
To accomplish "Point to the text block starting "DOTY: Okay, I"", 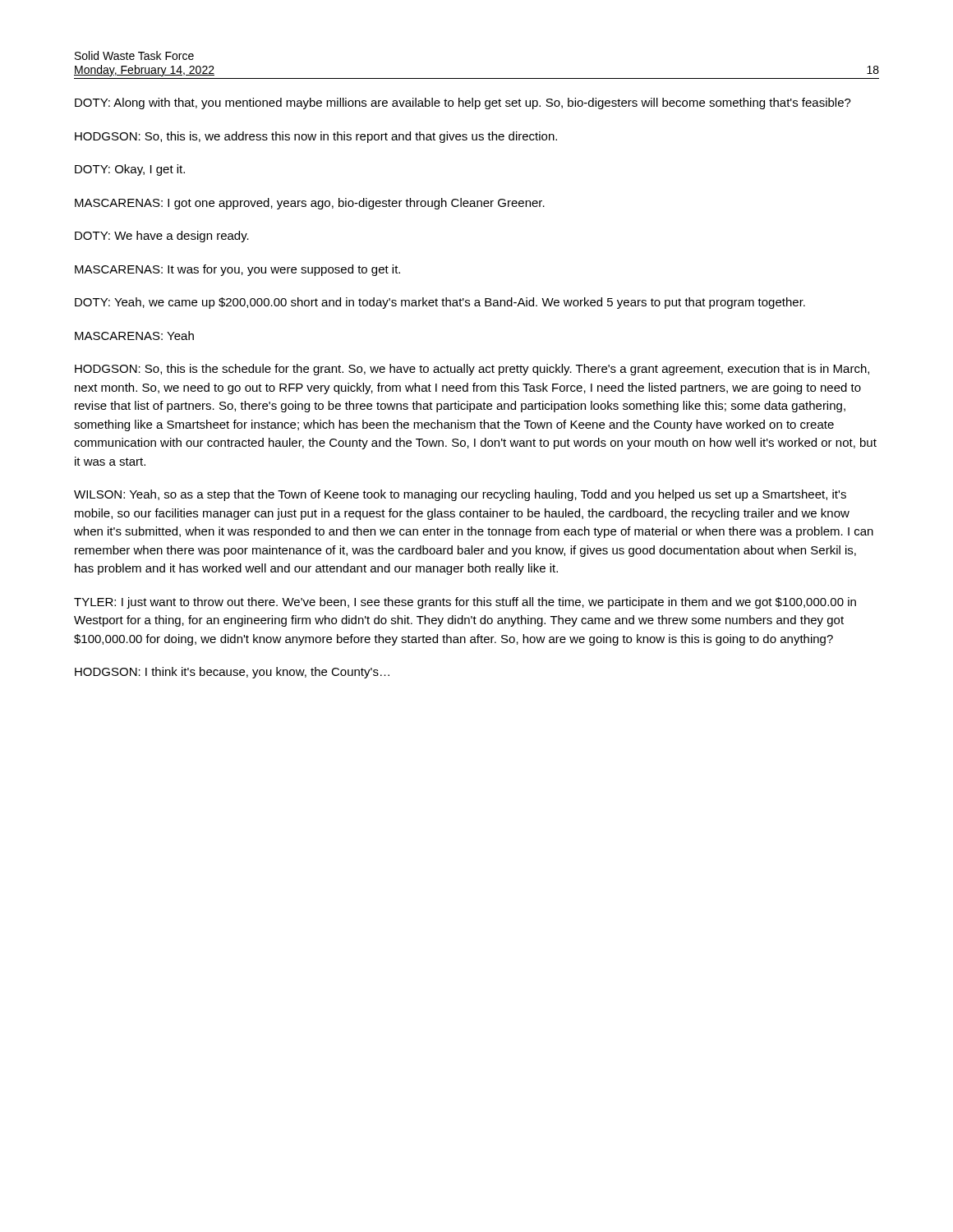I will pyautogui.click(x=130, y=169).
